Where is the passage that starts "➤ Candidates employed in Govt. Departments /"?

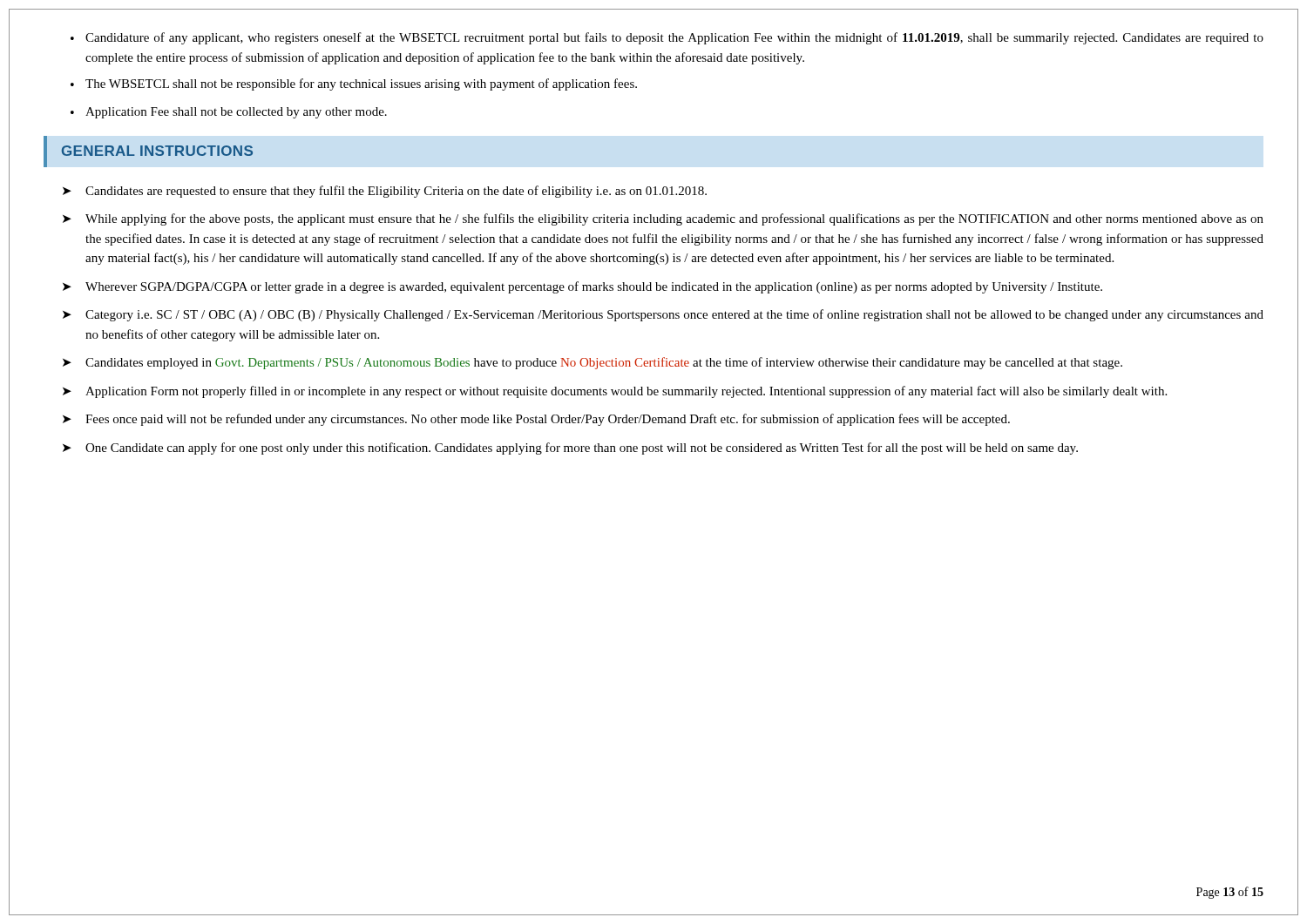662,363
